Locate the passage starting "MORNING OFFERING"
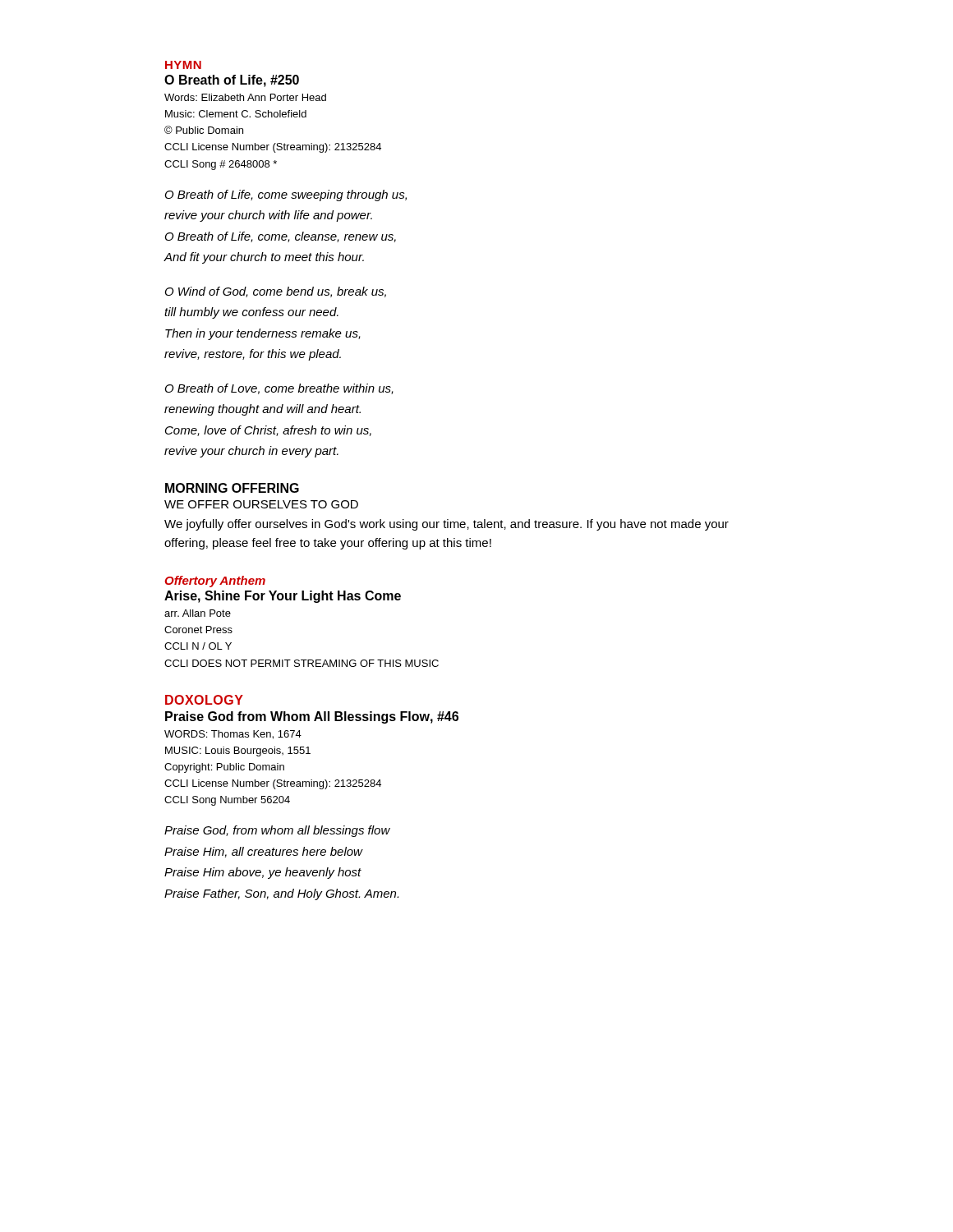 tap(232, 488)
